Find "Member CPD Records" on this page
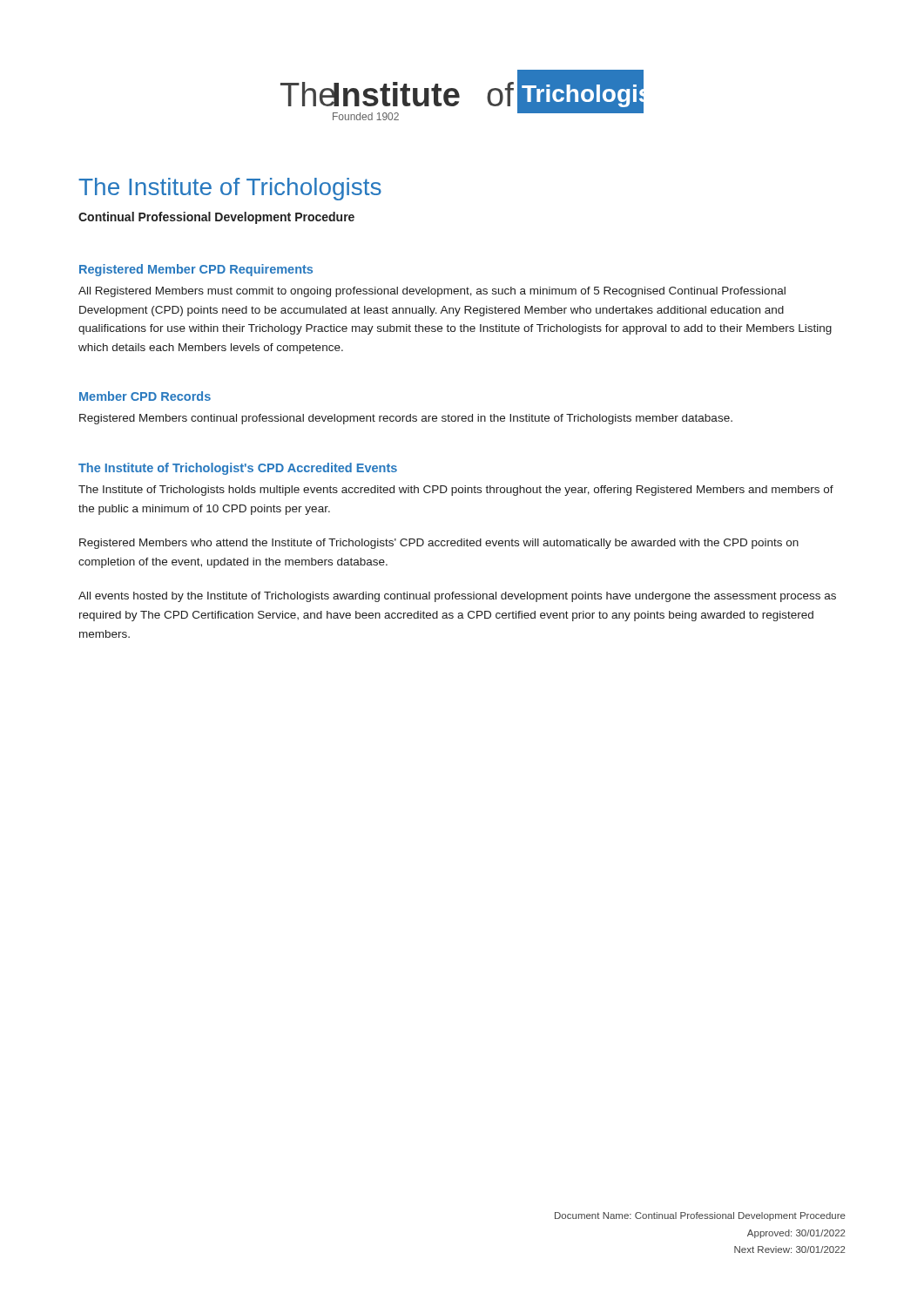Viewport: 924px width, 1307px height. [x=145, y=396]
